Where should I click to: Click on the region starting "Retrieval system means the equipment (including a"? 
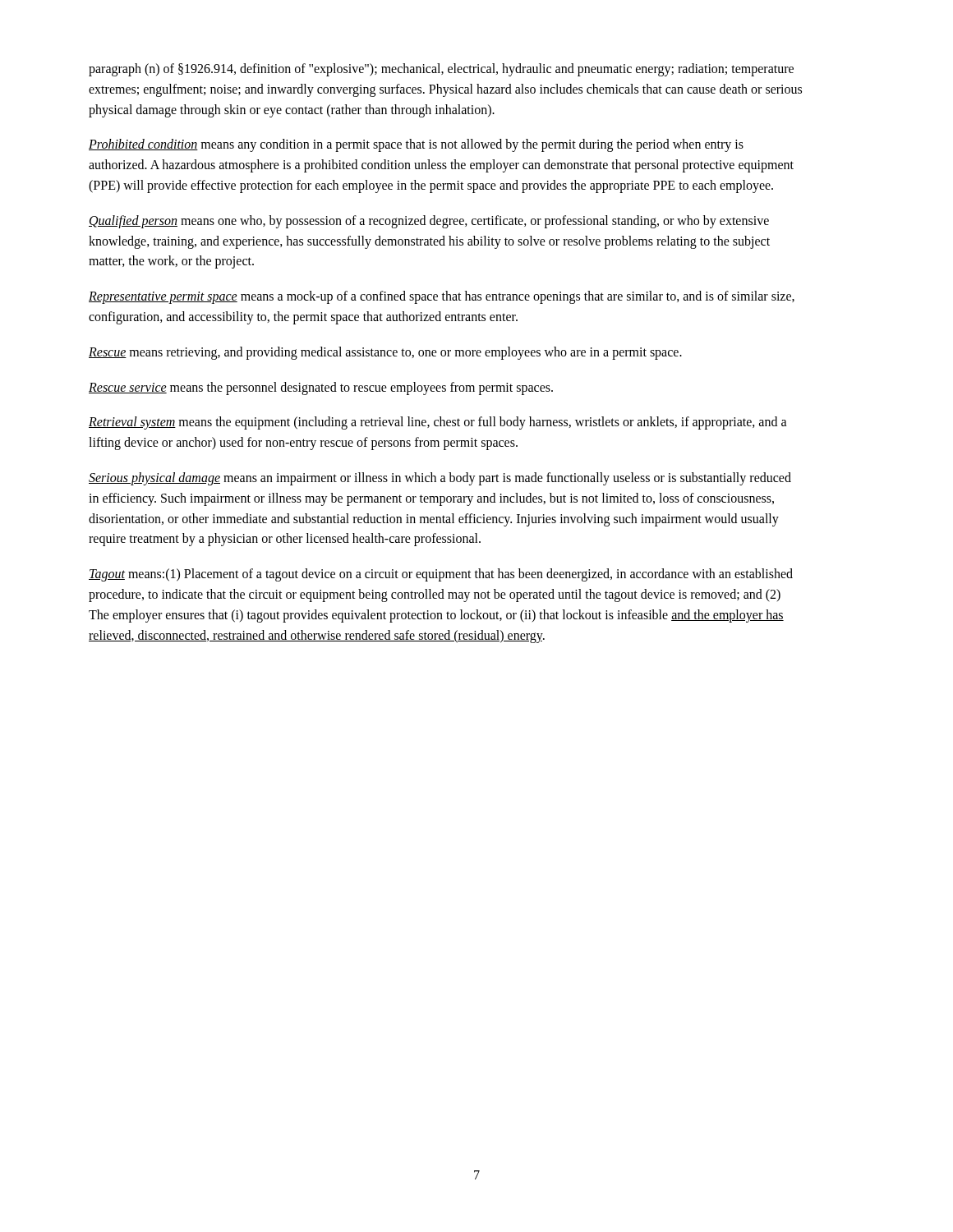pos(438,432)
